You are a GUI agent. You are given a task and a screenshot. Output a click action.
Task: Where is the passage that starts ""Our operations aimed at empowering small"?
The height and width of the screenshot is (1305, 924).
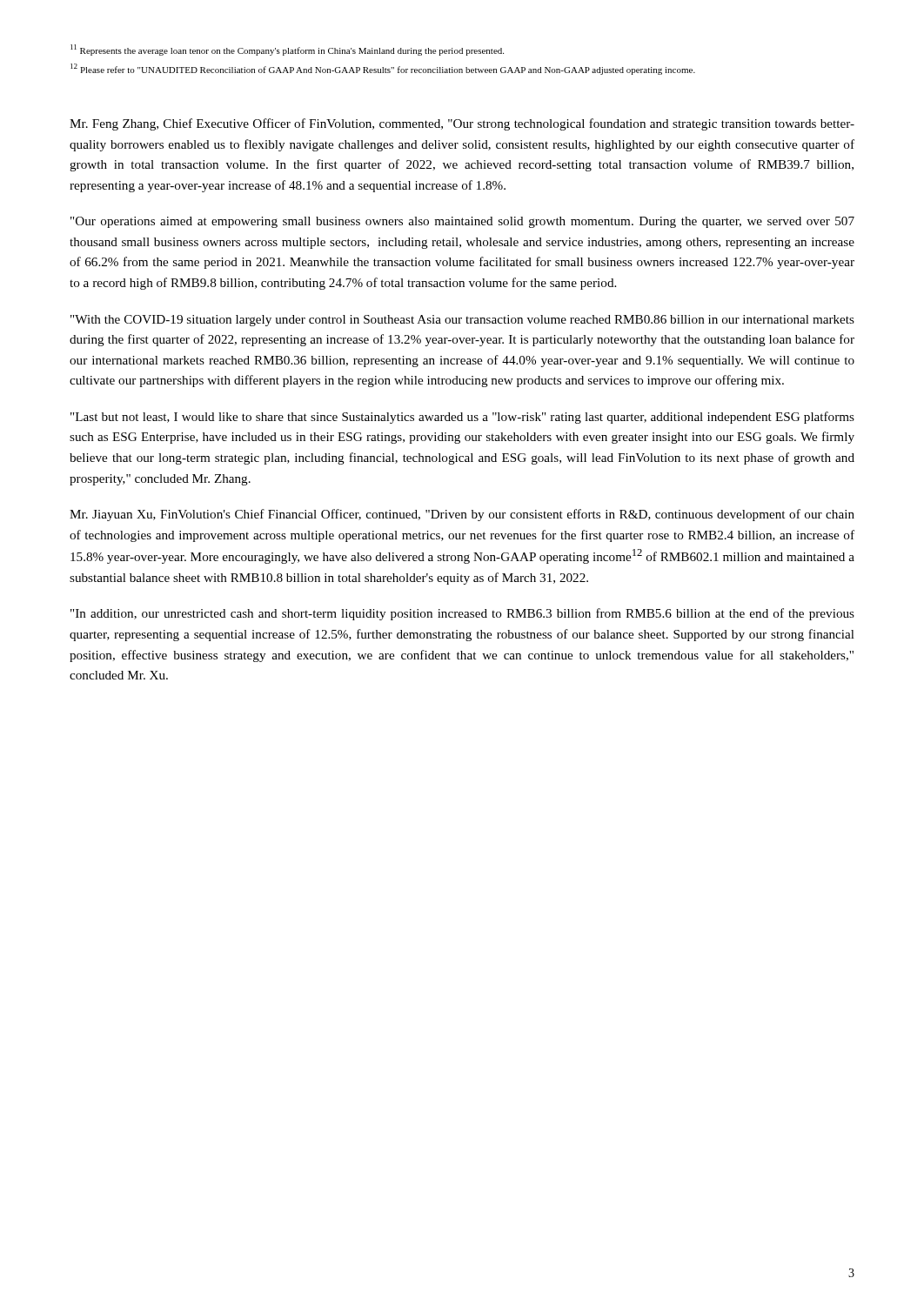(462, 252)
